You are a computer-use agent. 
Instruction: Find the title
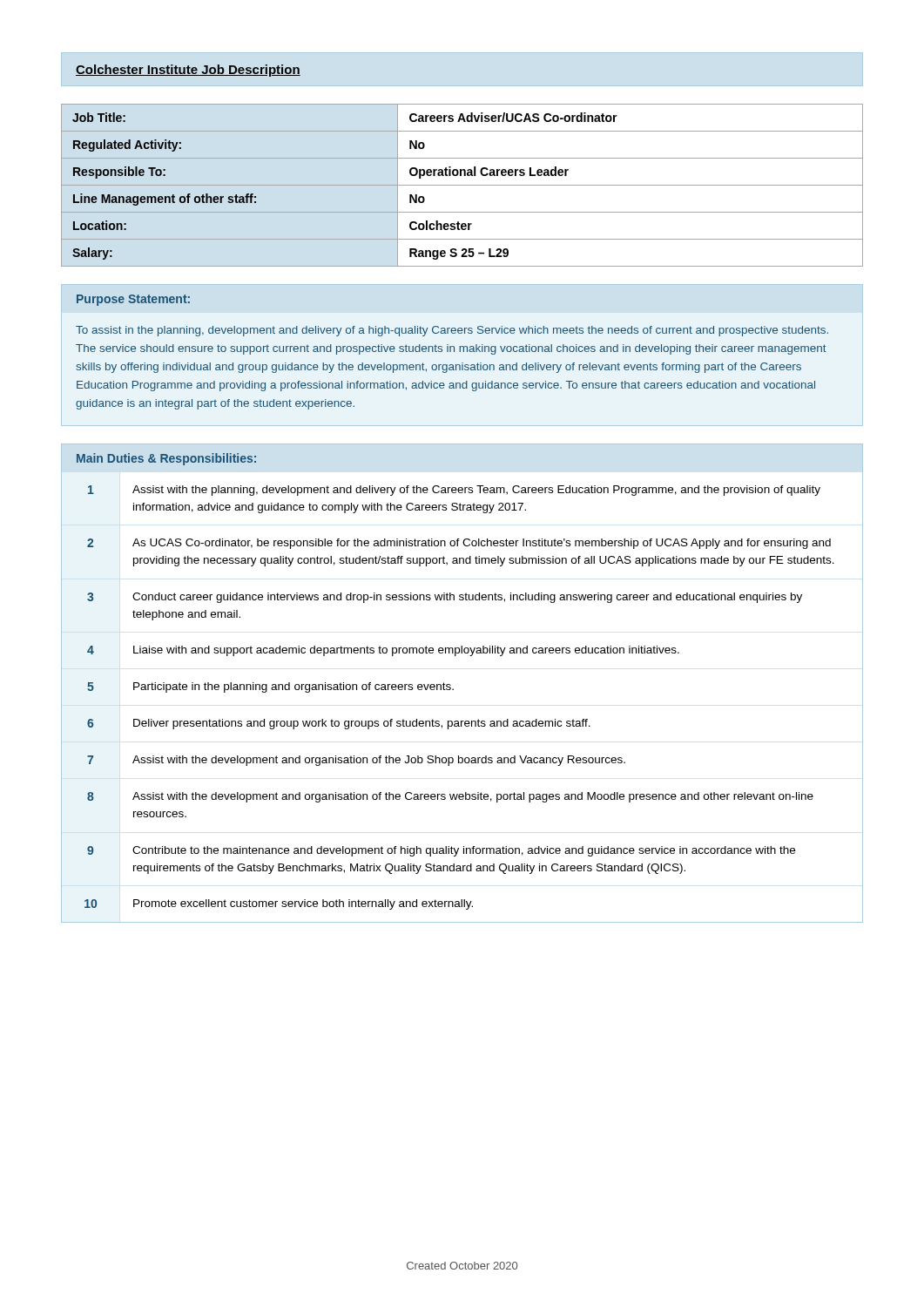coord(188,69)
